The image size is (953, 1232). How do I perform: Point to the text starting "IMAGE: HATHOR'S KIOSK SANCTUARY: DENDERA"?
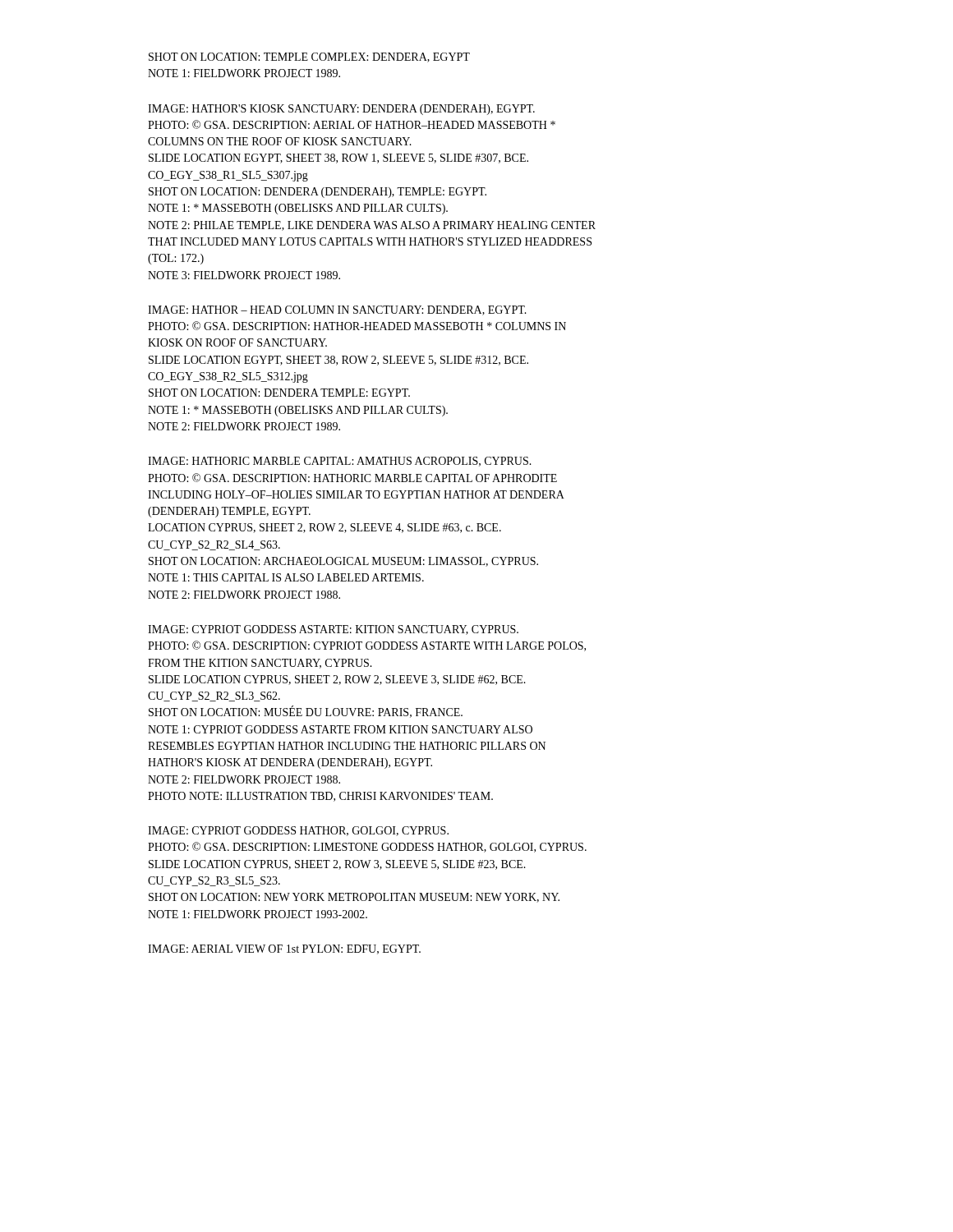coord(372,192)
